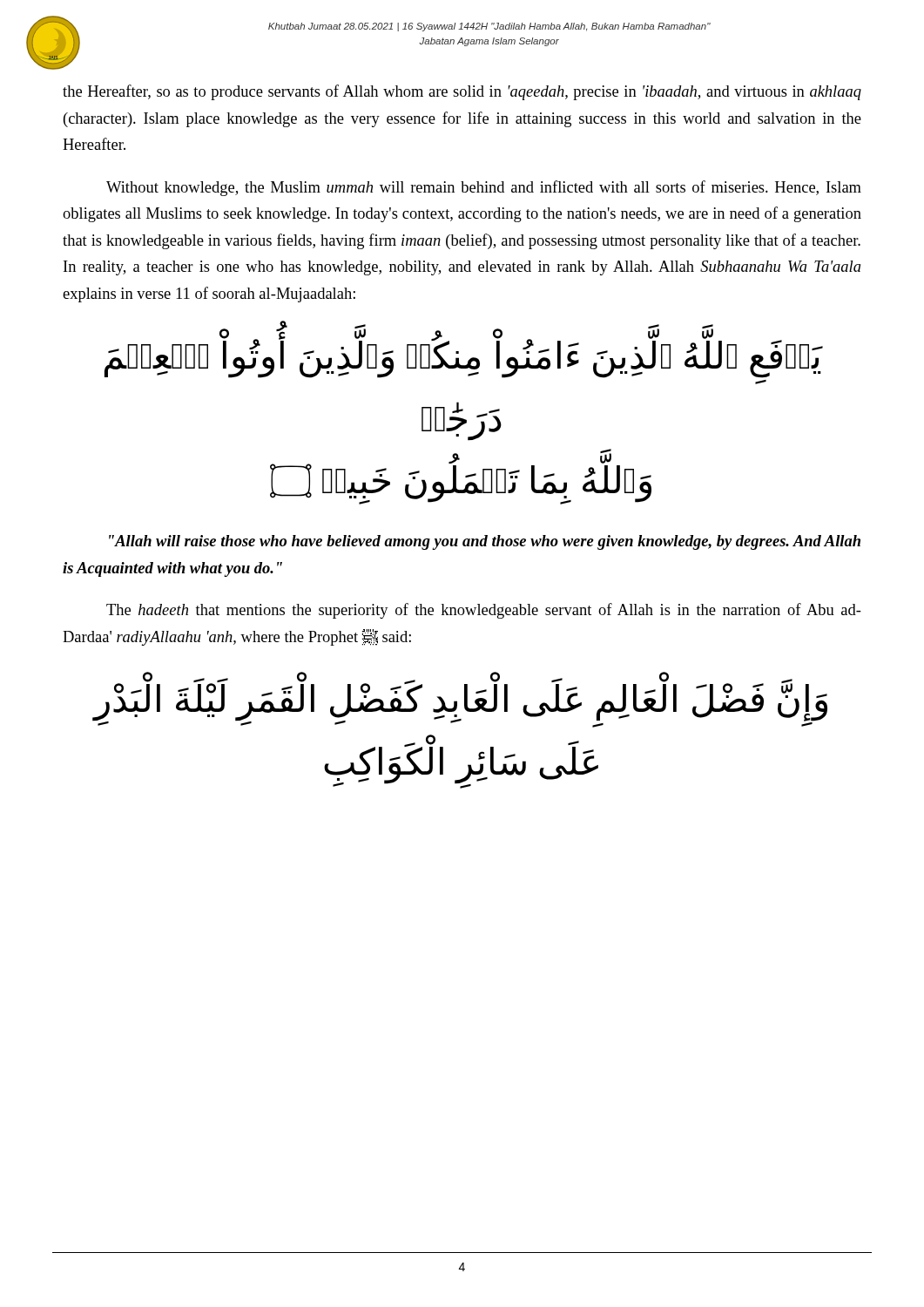Select the text block that reads ""Allah will raise those who"
This screenshot has height=1307, width=924.
coord(462,555)
